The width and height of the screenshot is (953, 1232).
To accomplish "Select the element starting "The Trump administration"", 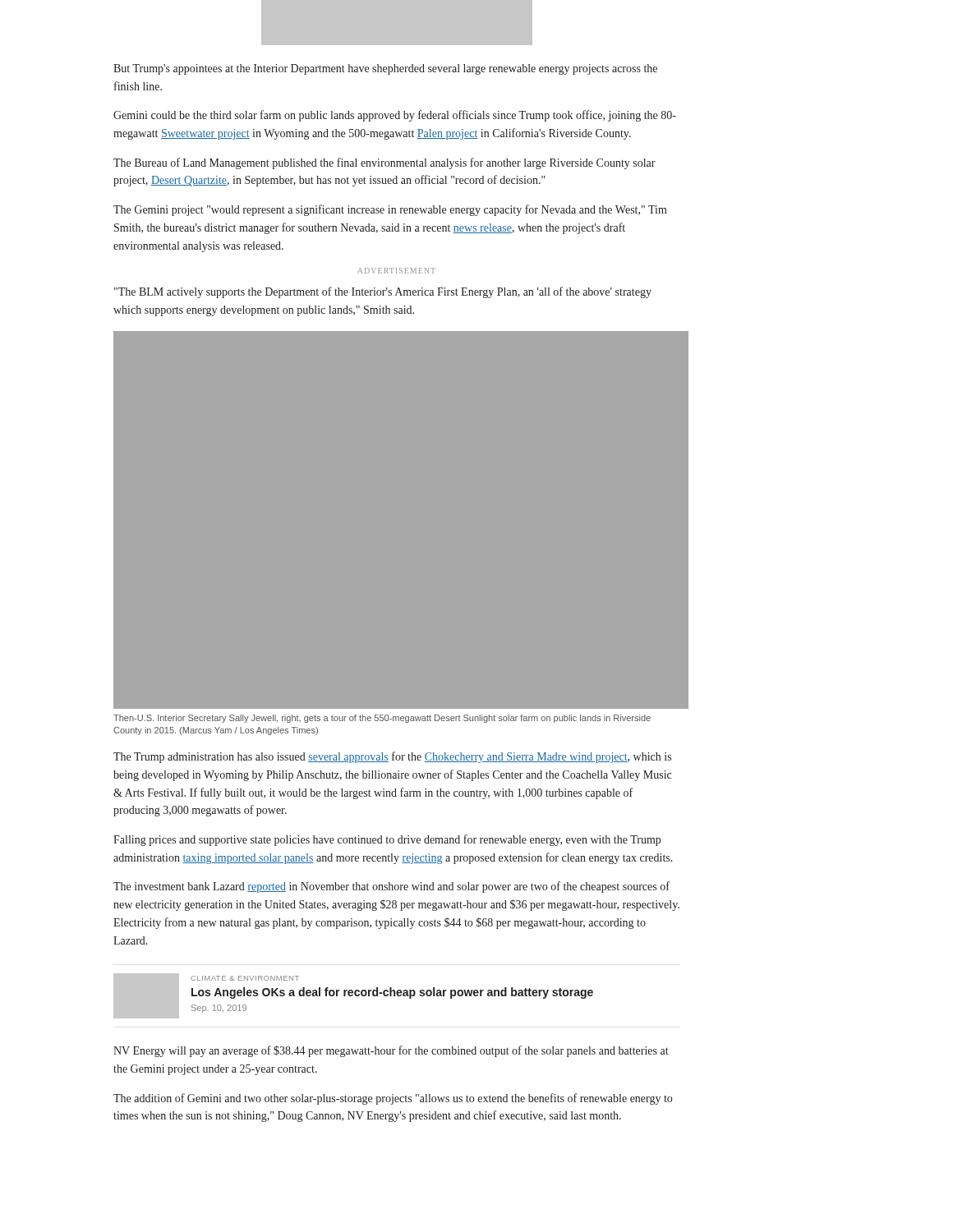I will [393, 784].
